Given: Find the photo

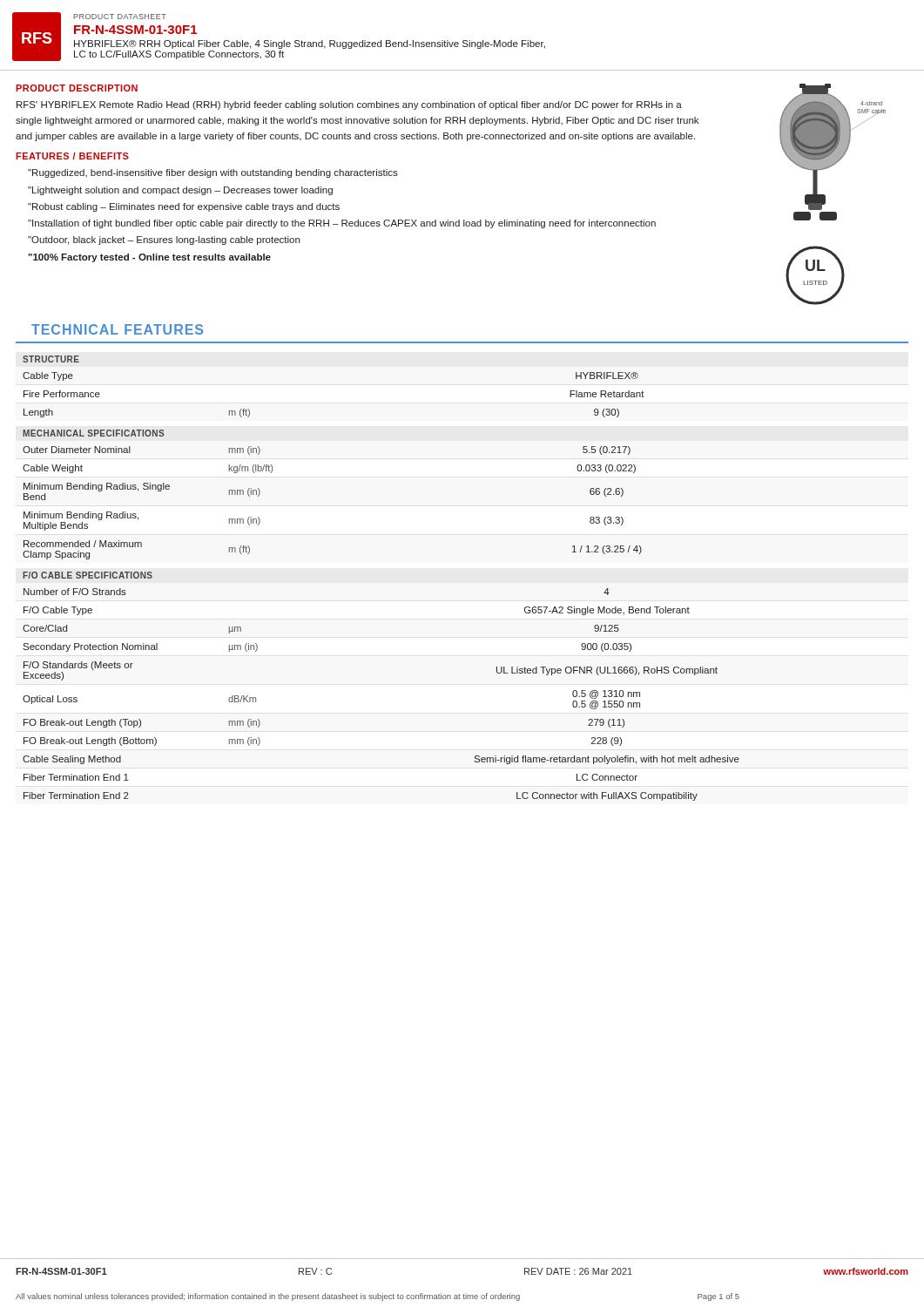Looking at the screenshot, I should (x=815, y=157).
